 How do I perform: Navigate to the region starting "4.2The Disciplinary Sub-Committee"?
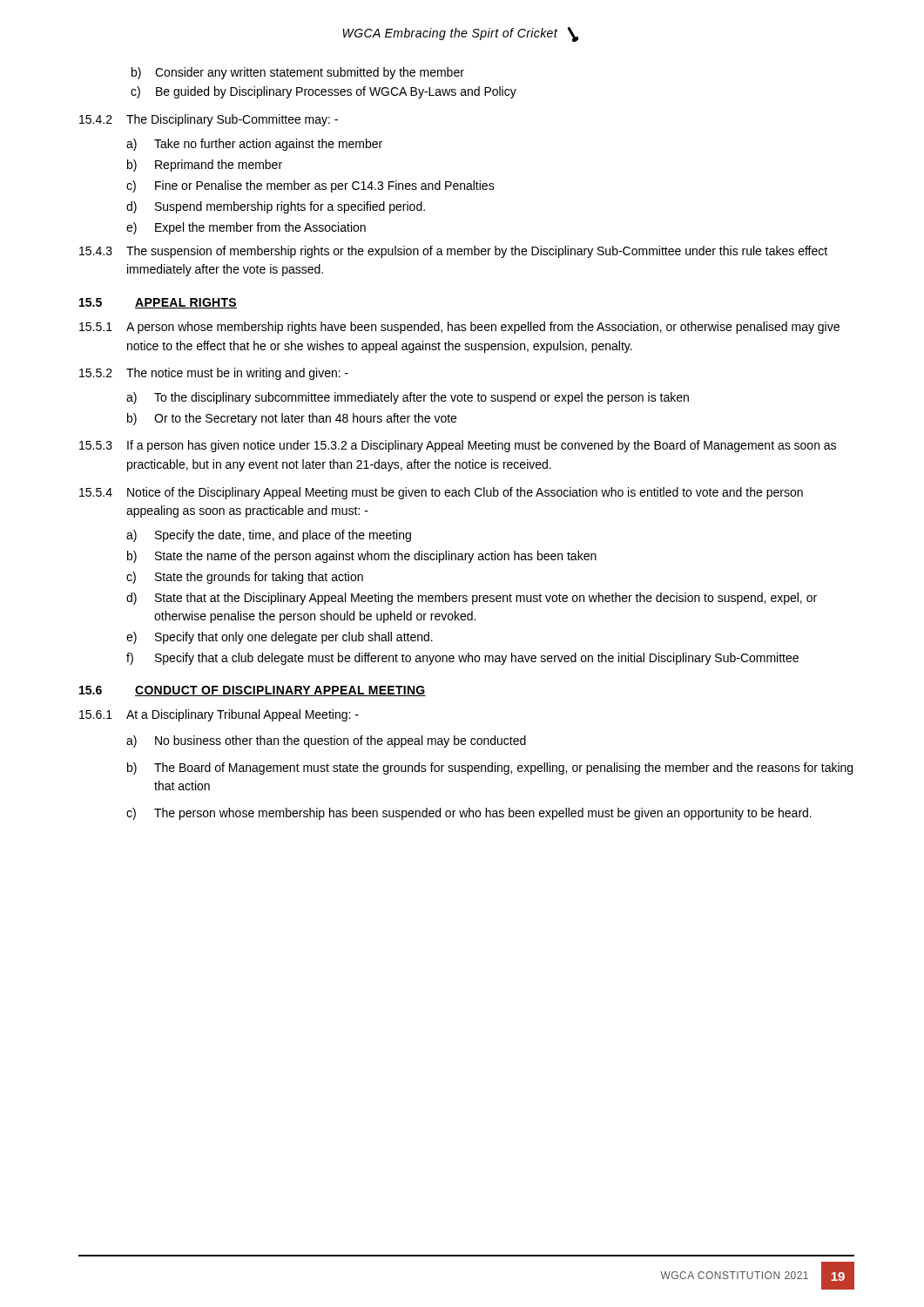(209, 120)
